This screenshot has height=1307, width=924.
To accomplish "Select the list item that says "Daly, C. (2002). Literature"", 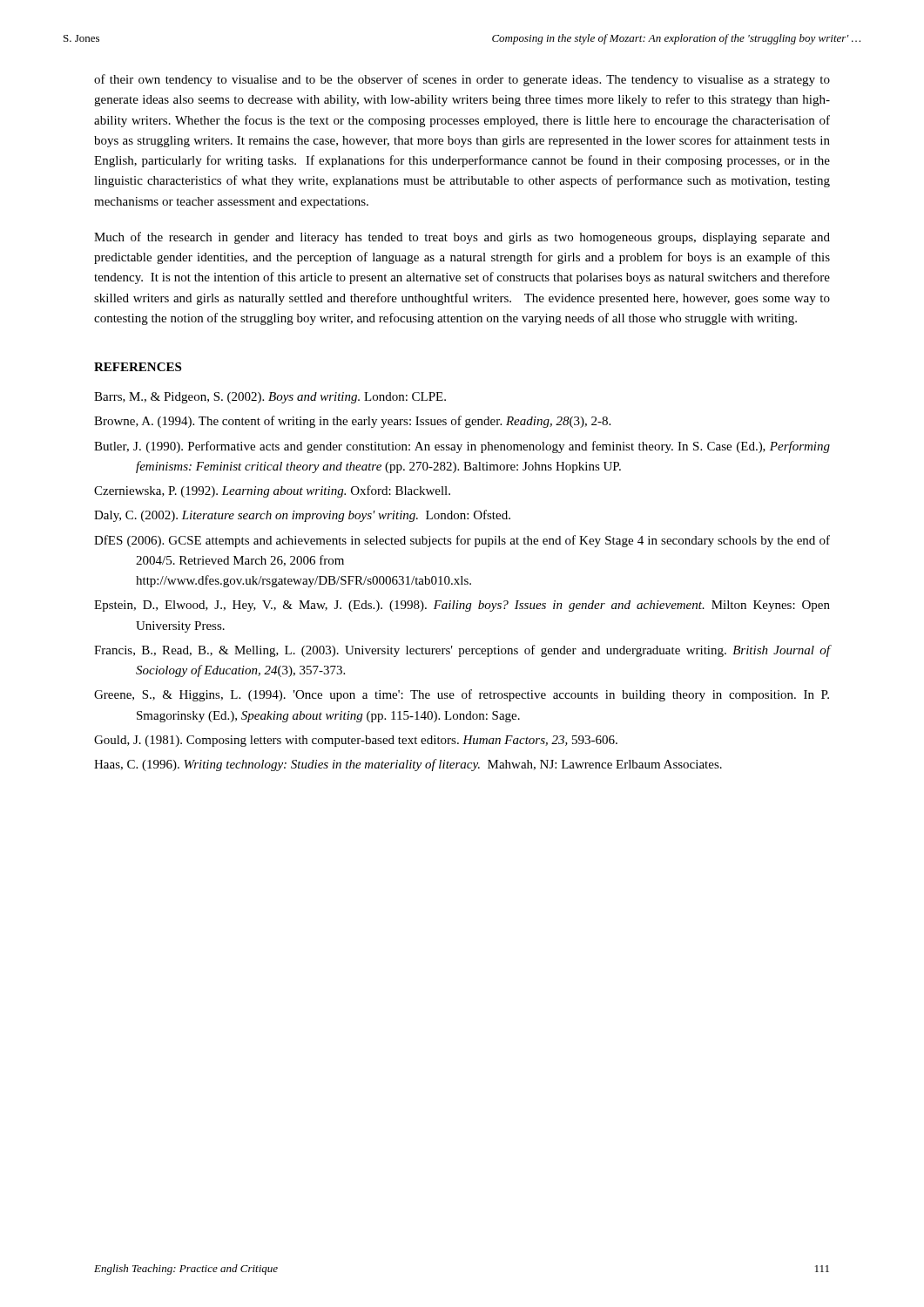I will click(x=303, y=515).
